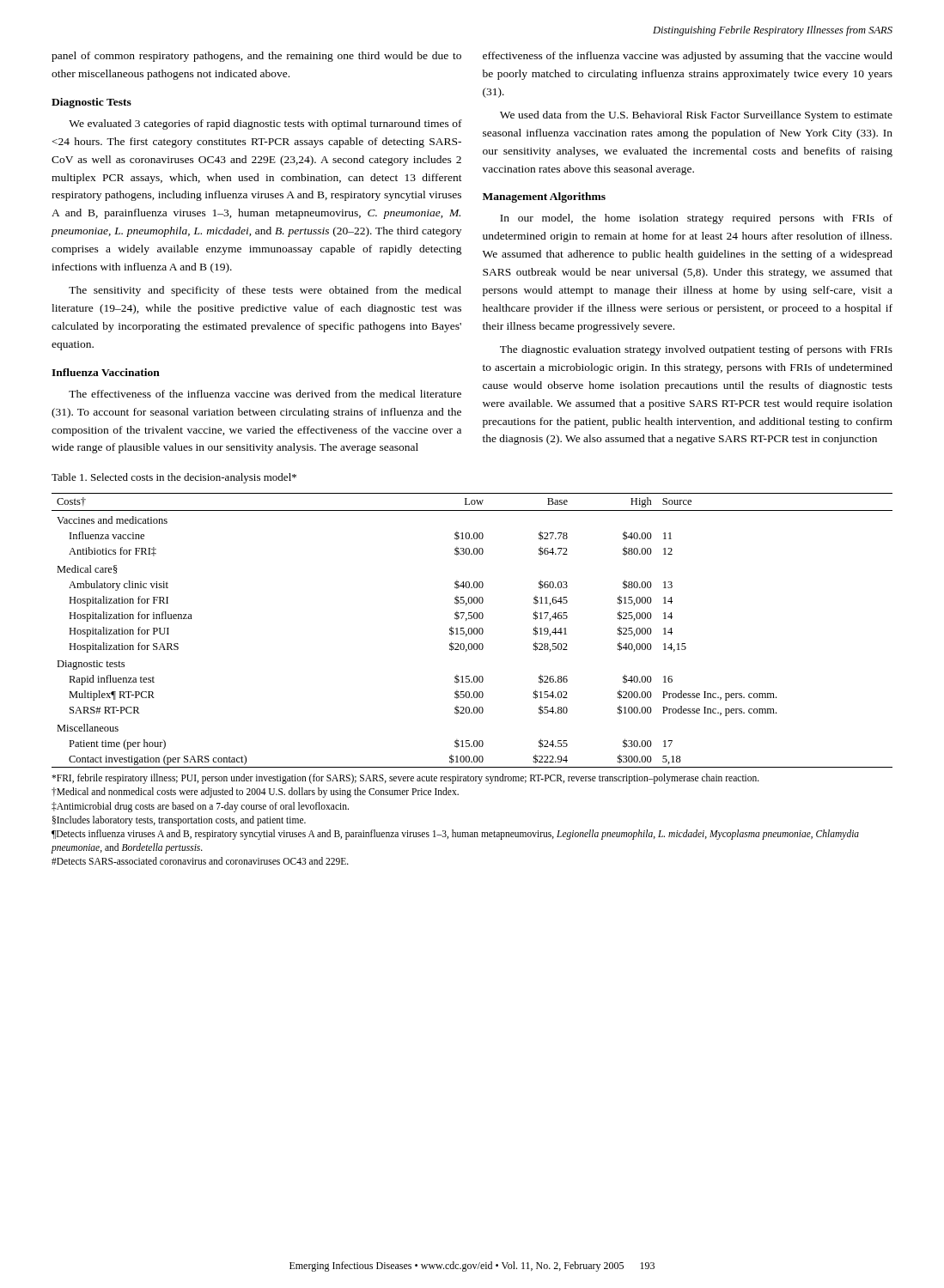Select the text block starting "Management Algorithms"

tap(544, 197)
